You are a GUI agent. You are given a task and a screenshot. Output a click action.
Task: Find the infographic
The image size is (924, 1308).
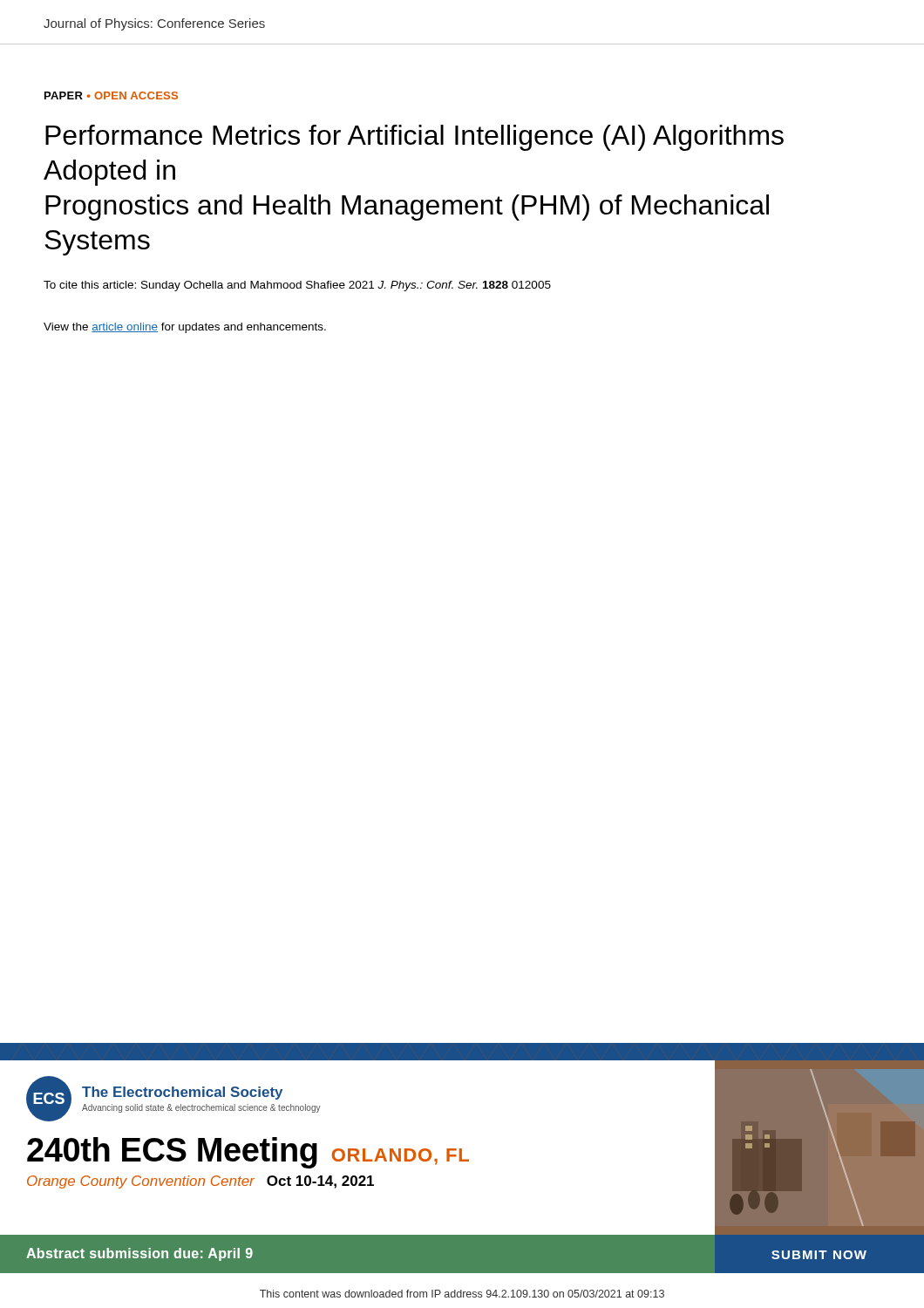[462, 1158]
